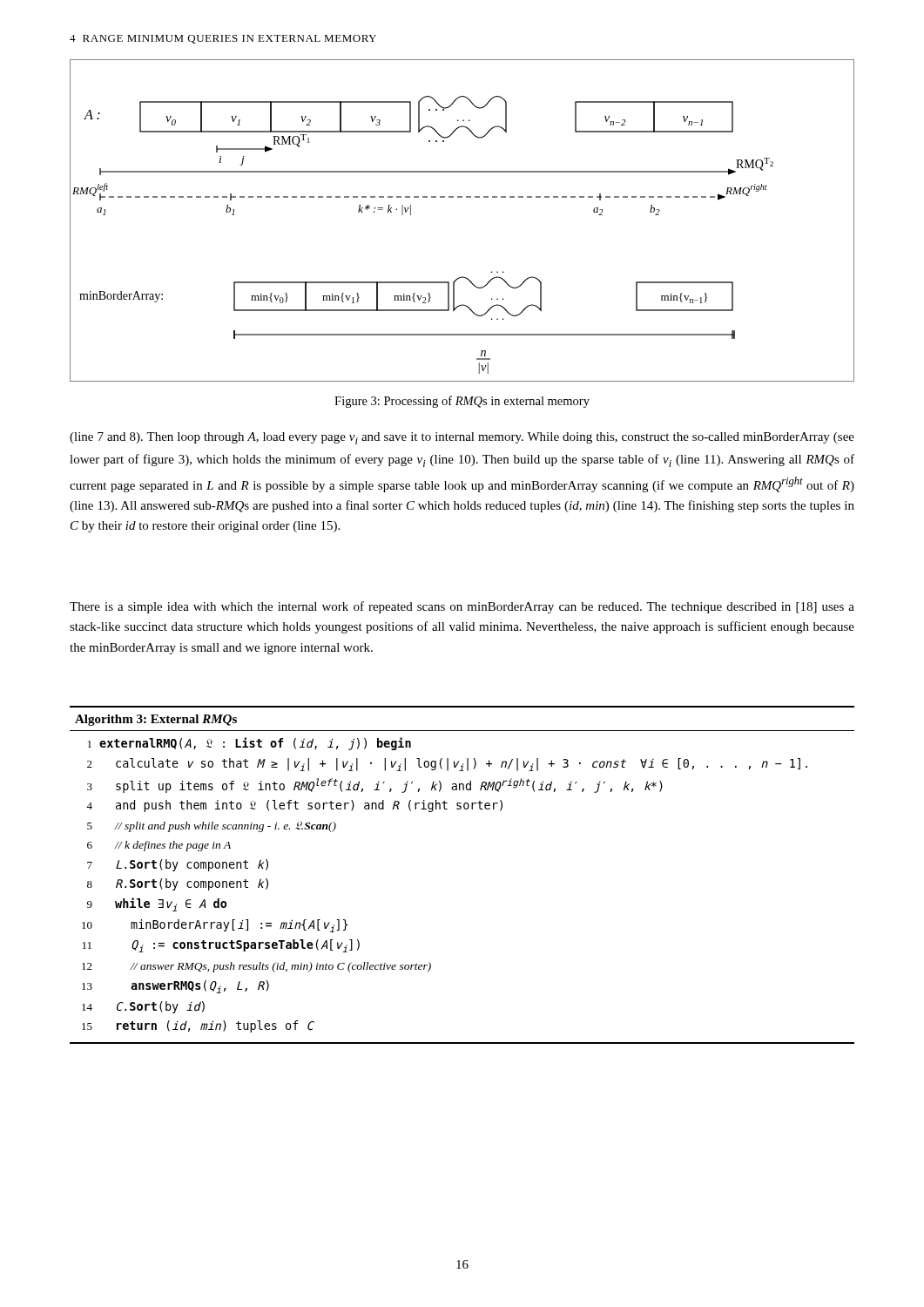
Task: Select the schematic
Action: click(x=462, y=220)
